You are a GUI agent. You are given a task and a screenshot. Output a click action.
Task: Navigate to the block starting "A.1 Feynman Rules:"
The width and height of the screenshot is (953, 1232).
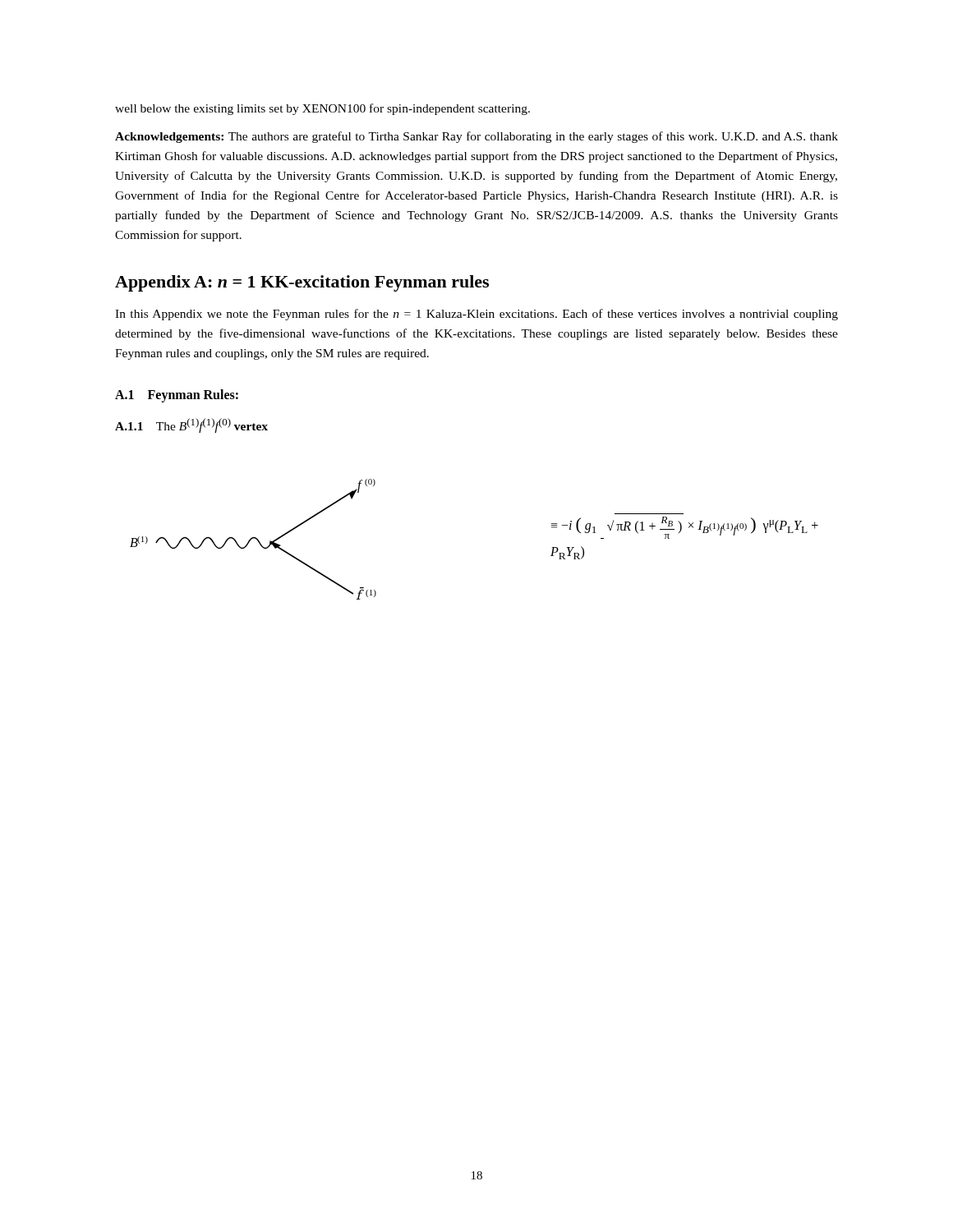click(177, 395)
